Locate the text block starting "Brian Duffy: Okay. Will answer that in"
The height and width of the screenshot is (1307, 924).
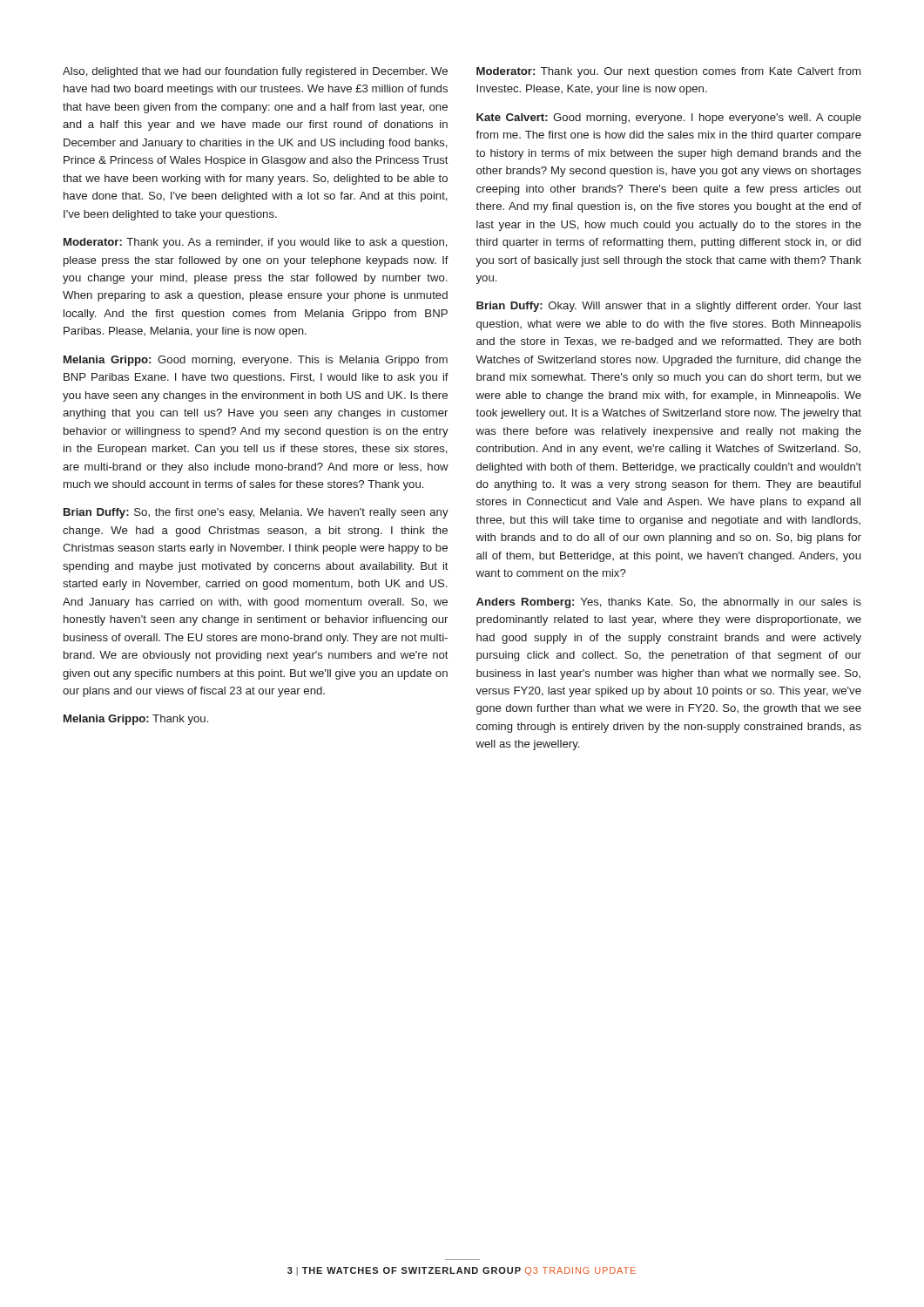click(x=669, y=439)
